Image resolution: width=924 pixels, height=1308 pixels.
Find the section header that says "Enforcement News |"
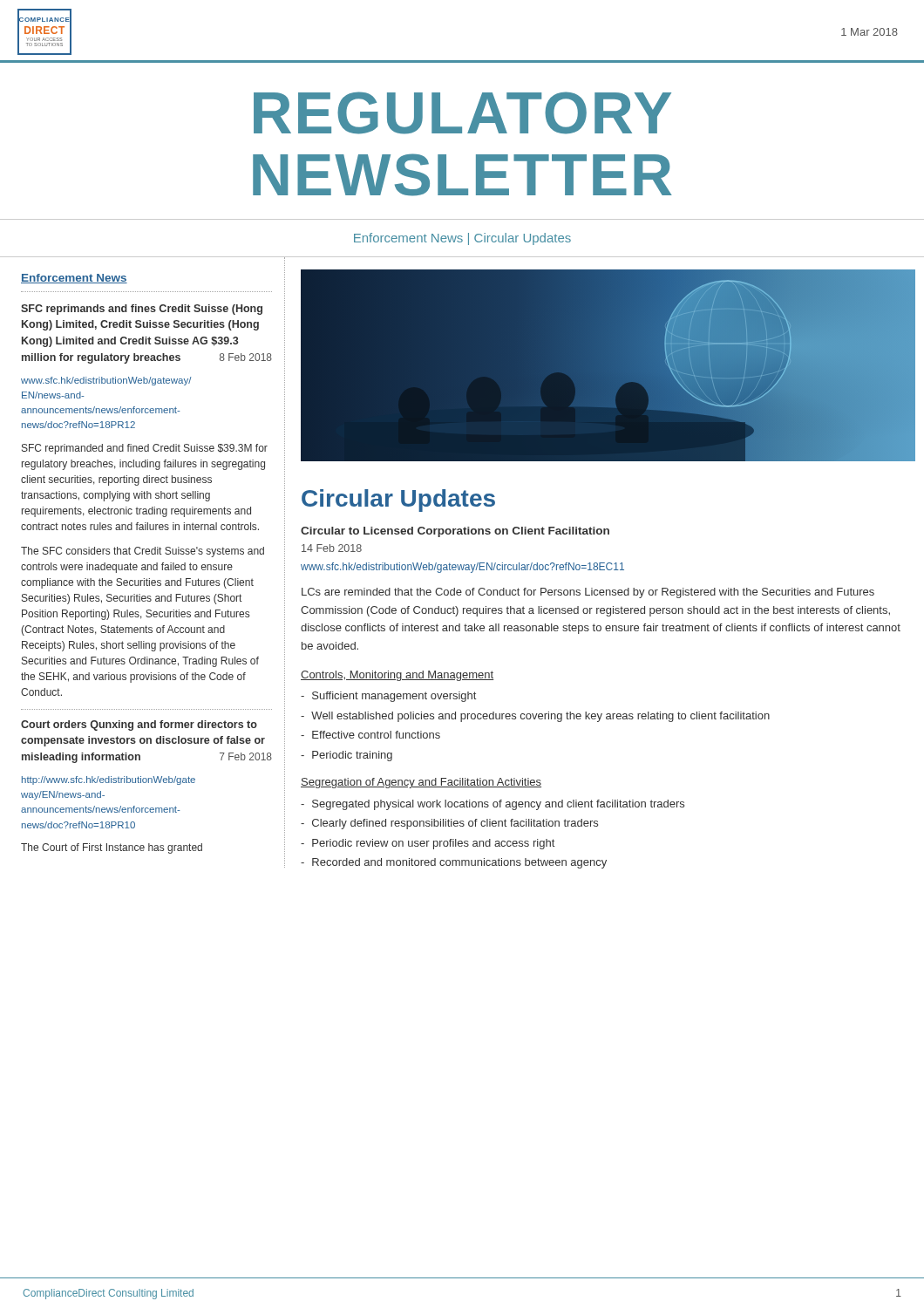(462, 237)
